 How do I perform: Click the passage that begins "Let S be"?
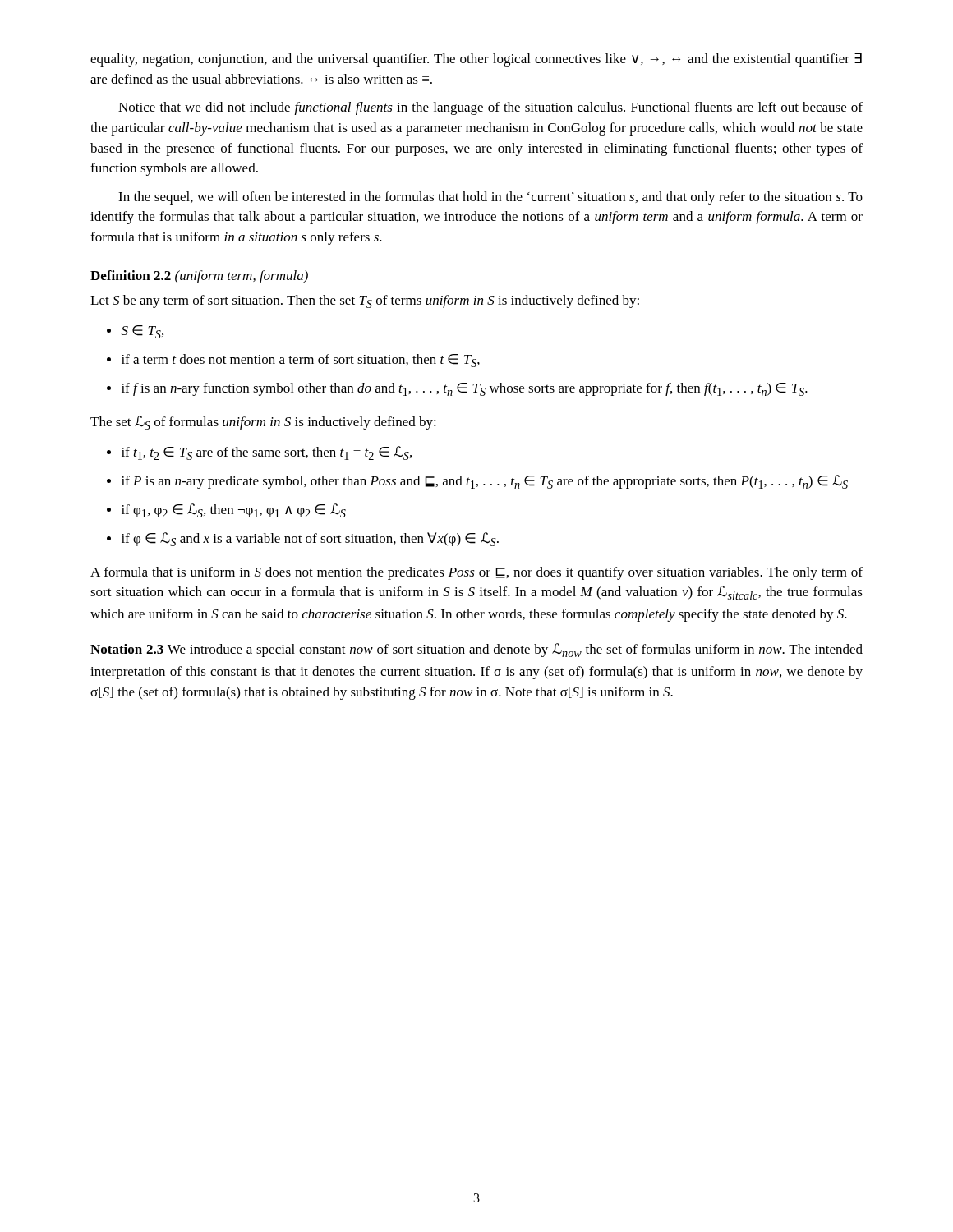[476, 302]
